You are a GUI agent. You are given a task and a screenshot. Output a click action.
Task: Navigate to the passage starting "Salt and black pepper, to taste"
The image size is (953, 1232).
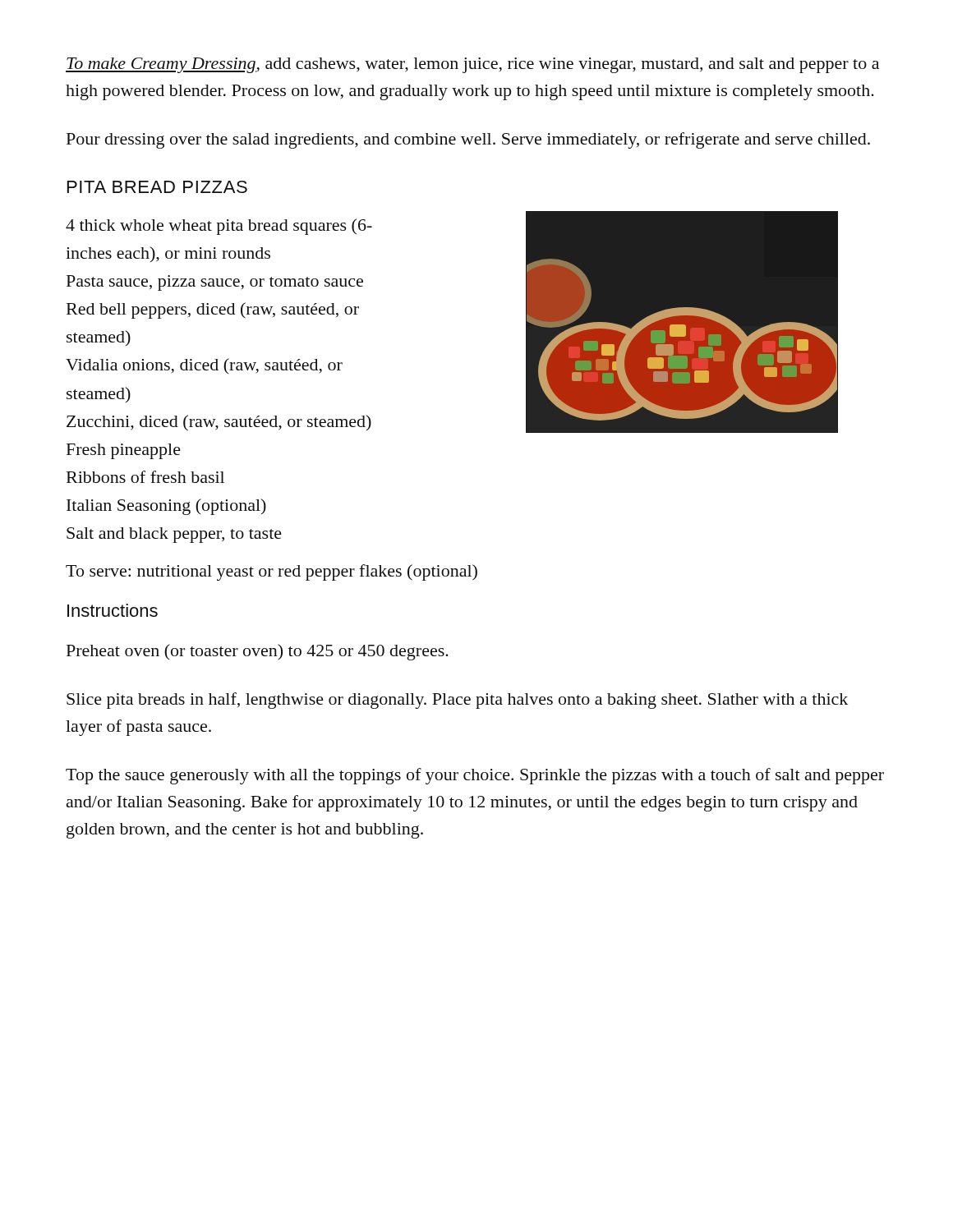point(174,533)
